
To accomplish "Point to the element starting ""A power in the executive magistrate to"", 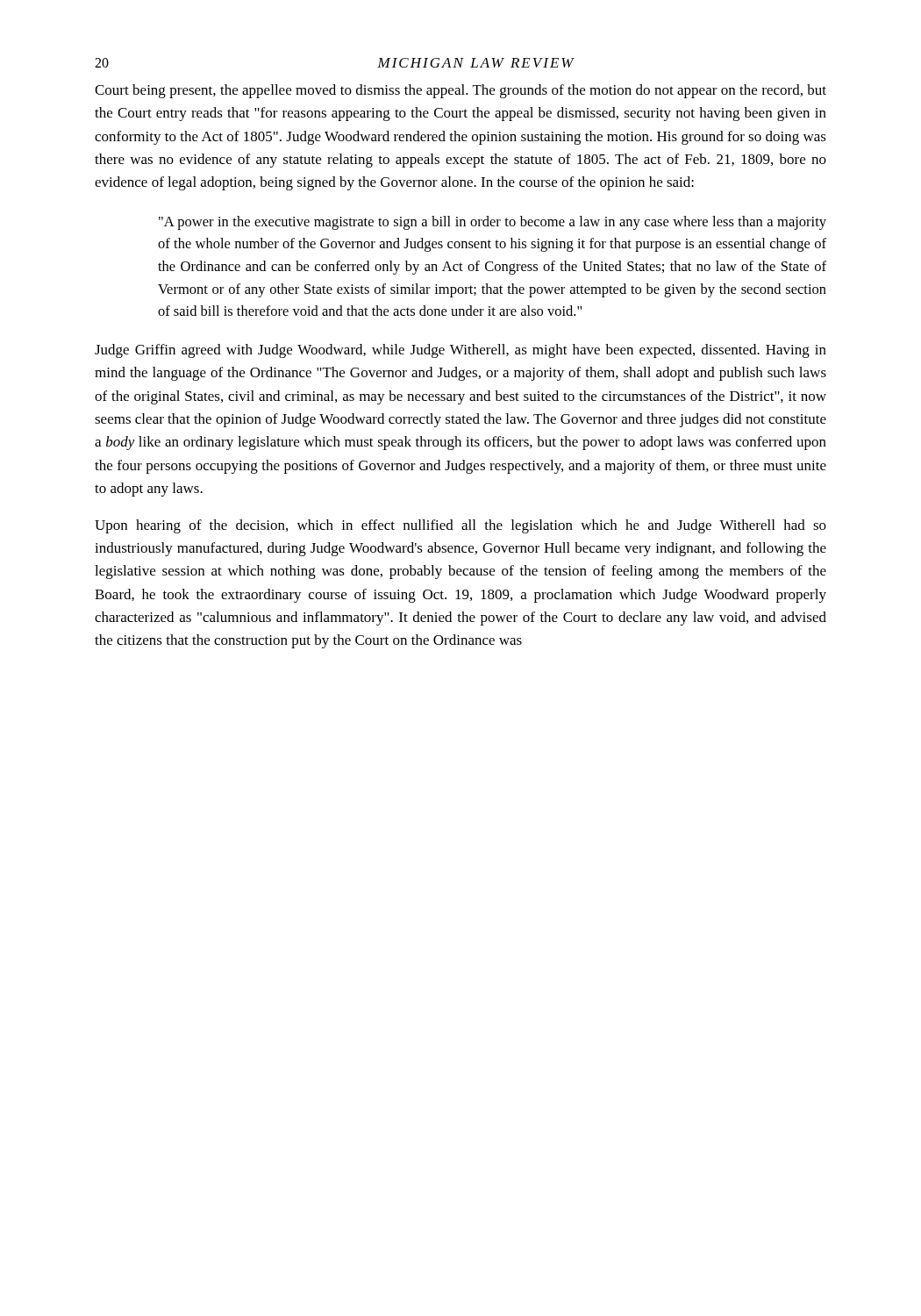I will tap(492, 266).
